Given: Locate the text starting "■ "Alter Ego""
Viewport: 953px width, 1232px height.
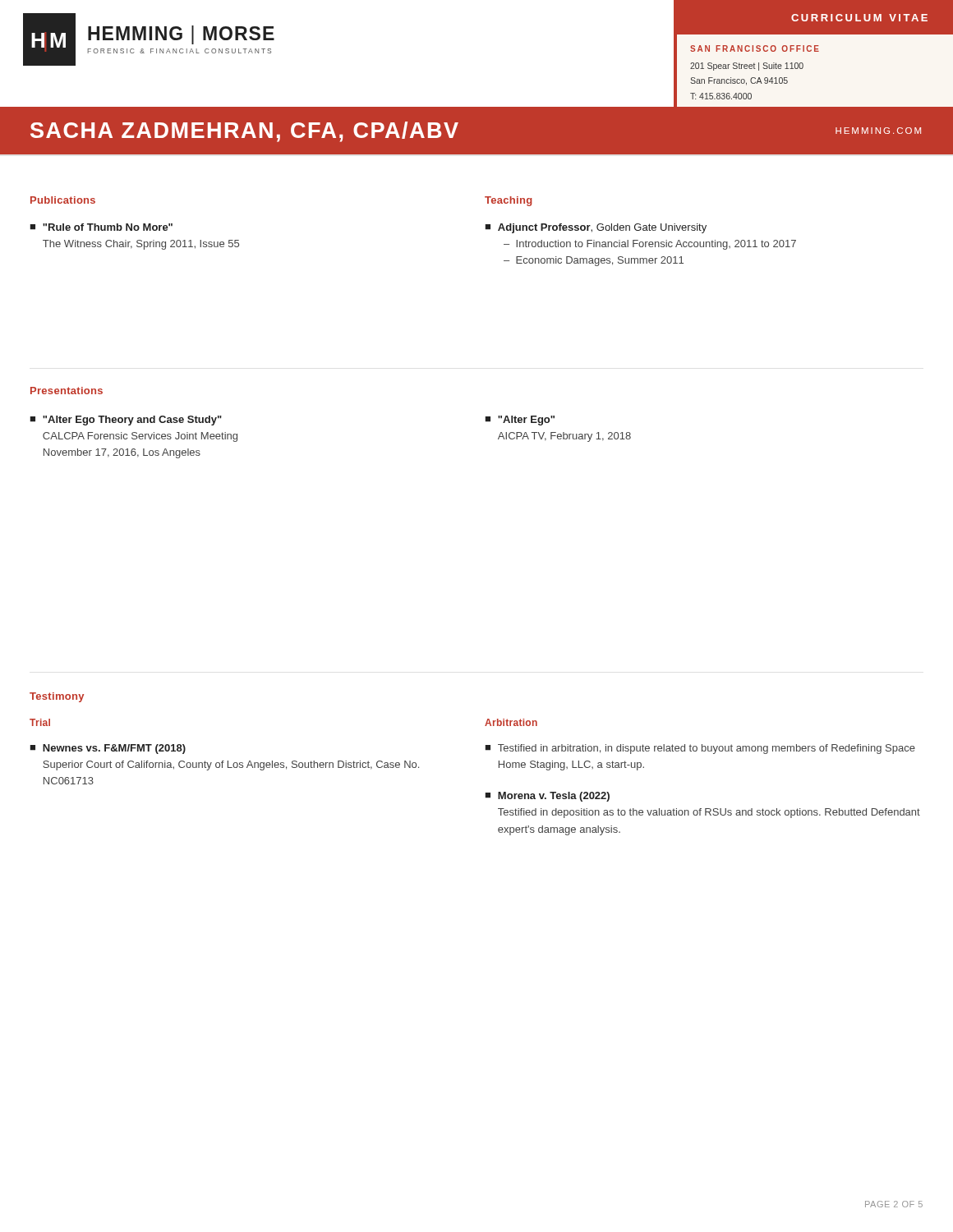Looking at the screenshot, I should pos(558,428).
